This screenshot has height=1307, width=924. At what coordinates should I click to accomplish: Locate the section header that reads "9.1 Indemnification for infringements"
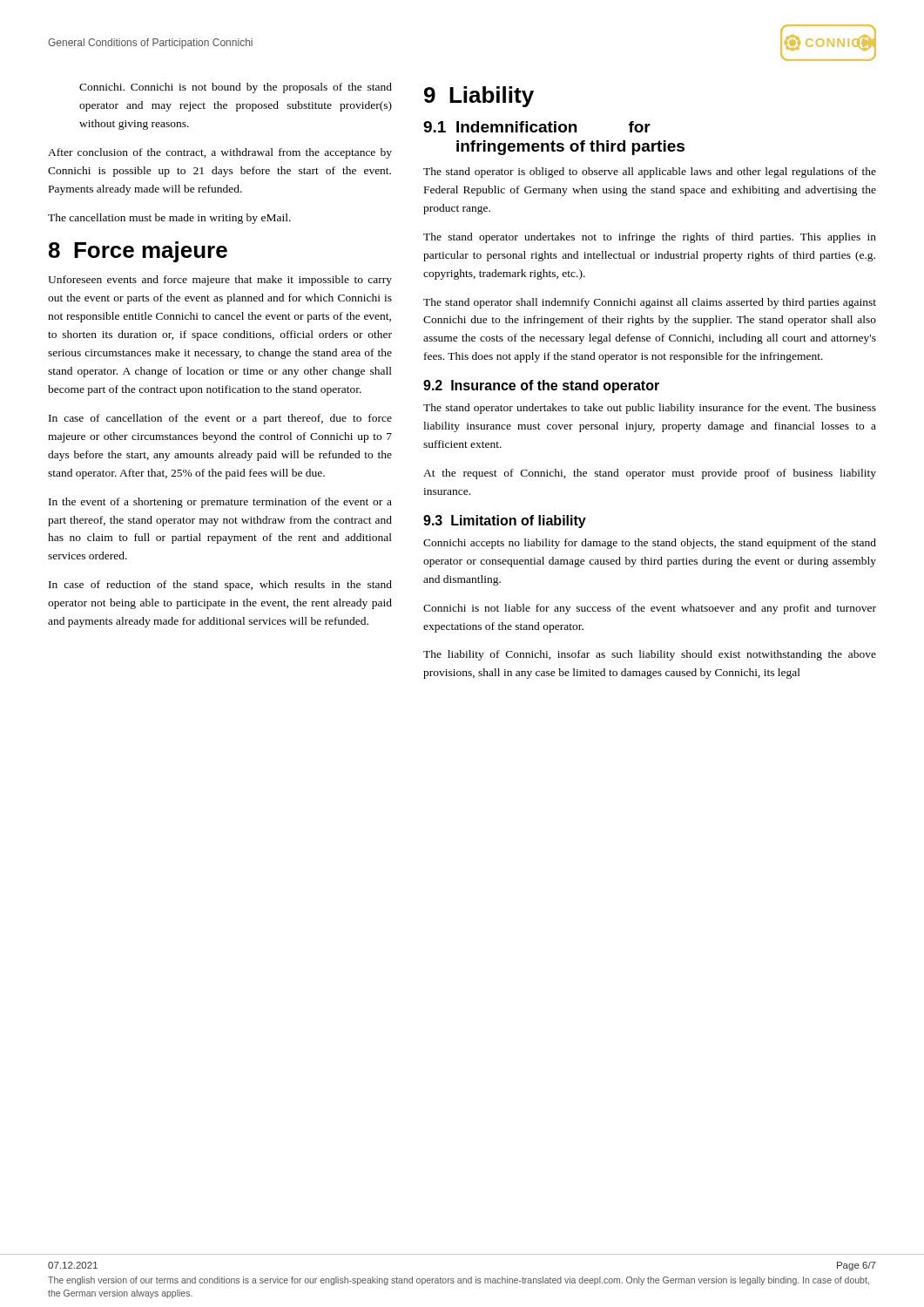pos(554,136)
